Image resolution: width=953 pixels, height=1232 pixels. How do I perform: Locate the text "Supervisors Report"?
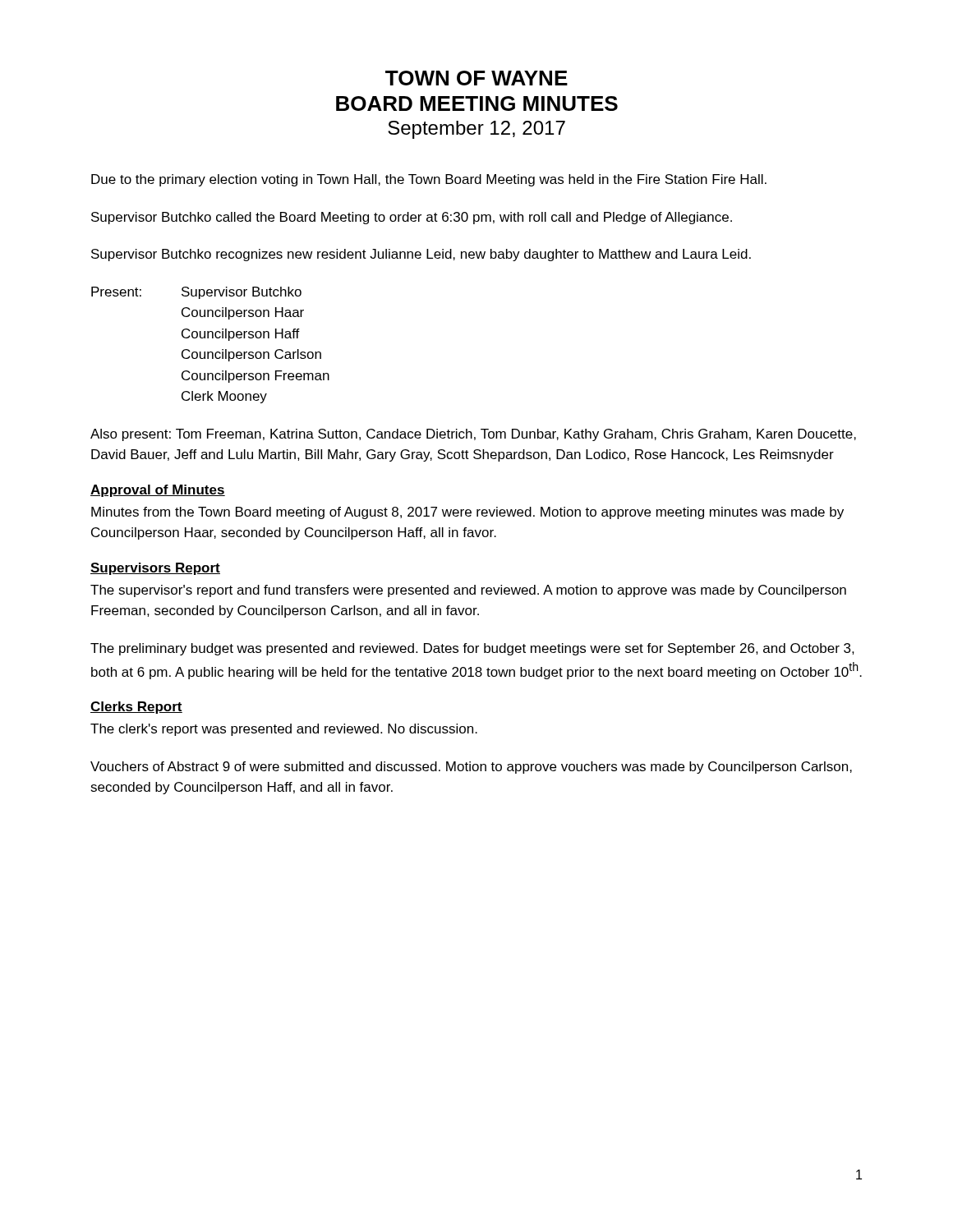coord(155,568)
